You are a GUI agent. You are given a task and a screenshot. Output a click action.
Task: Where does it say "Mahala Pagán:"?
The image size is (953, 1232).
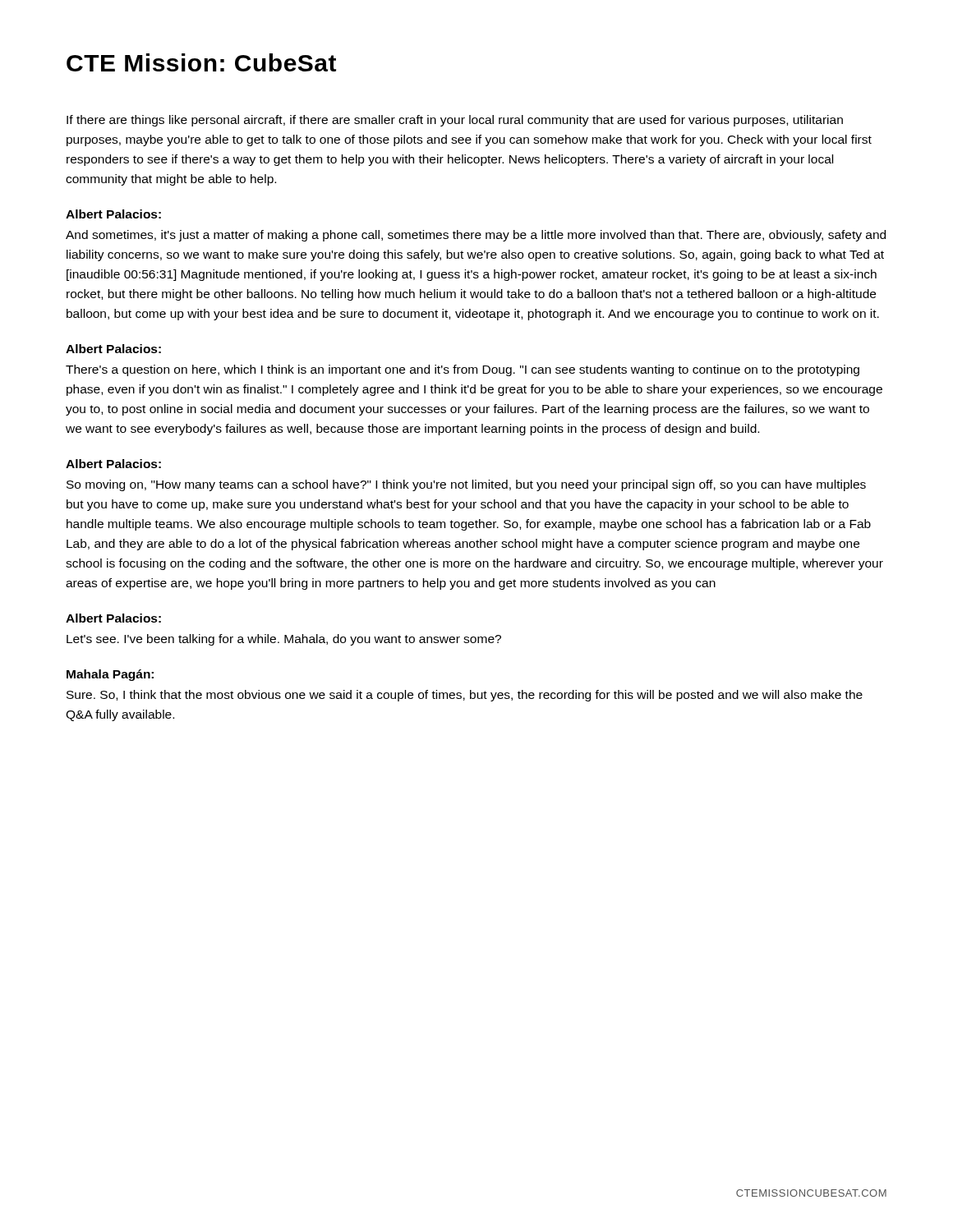click(110, 674)
